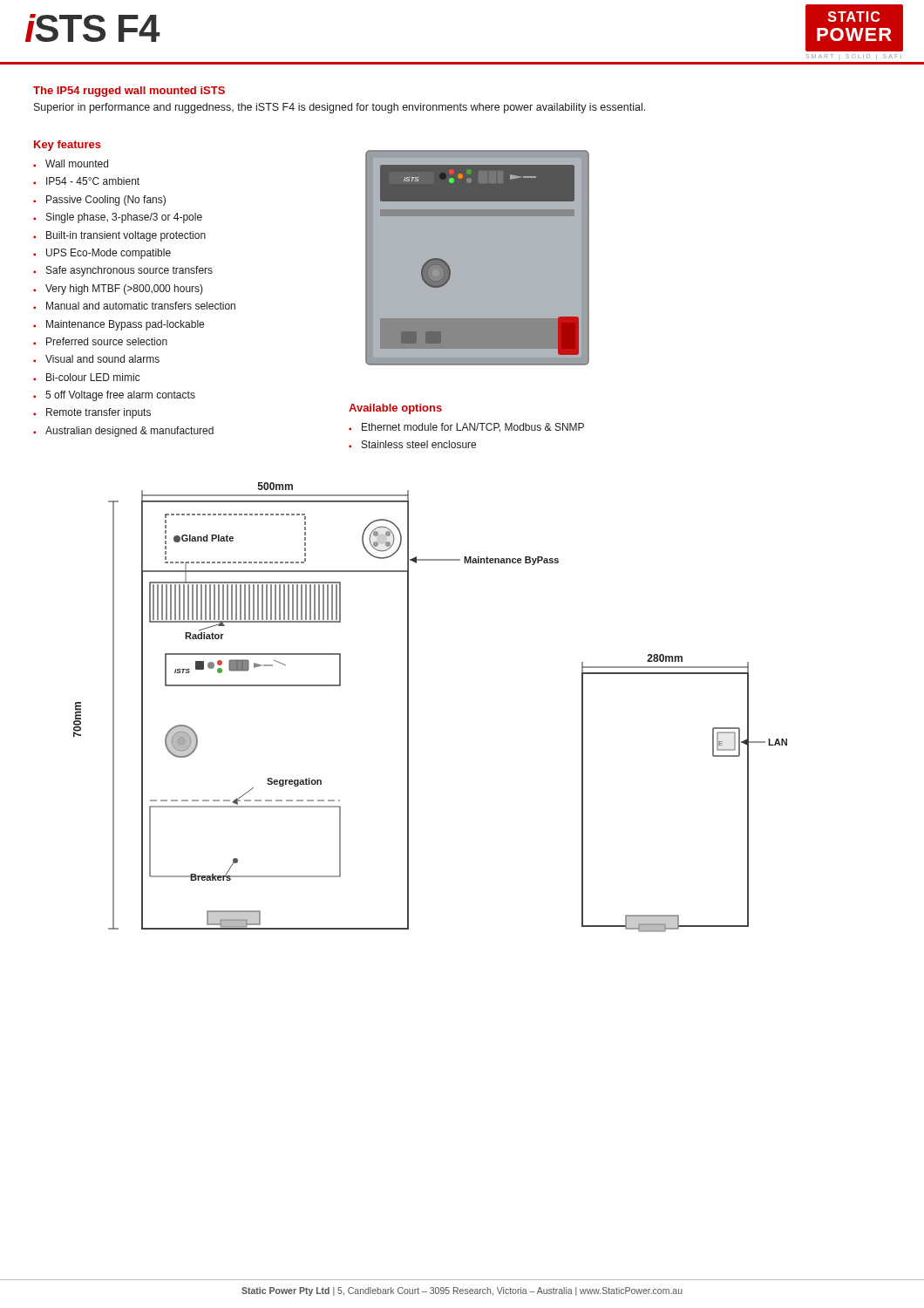Select the list item with the text "▪5 off Voltage"
The width and height of the screenshot is (924, 1308).
114,396
